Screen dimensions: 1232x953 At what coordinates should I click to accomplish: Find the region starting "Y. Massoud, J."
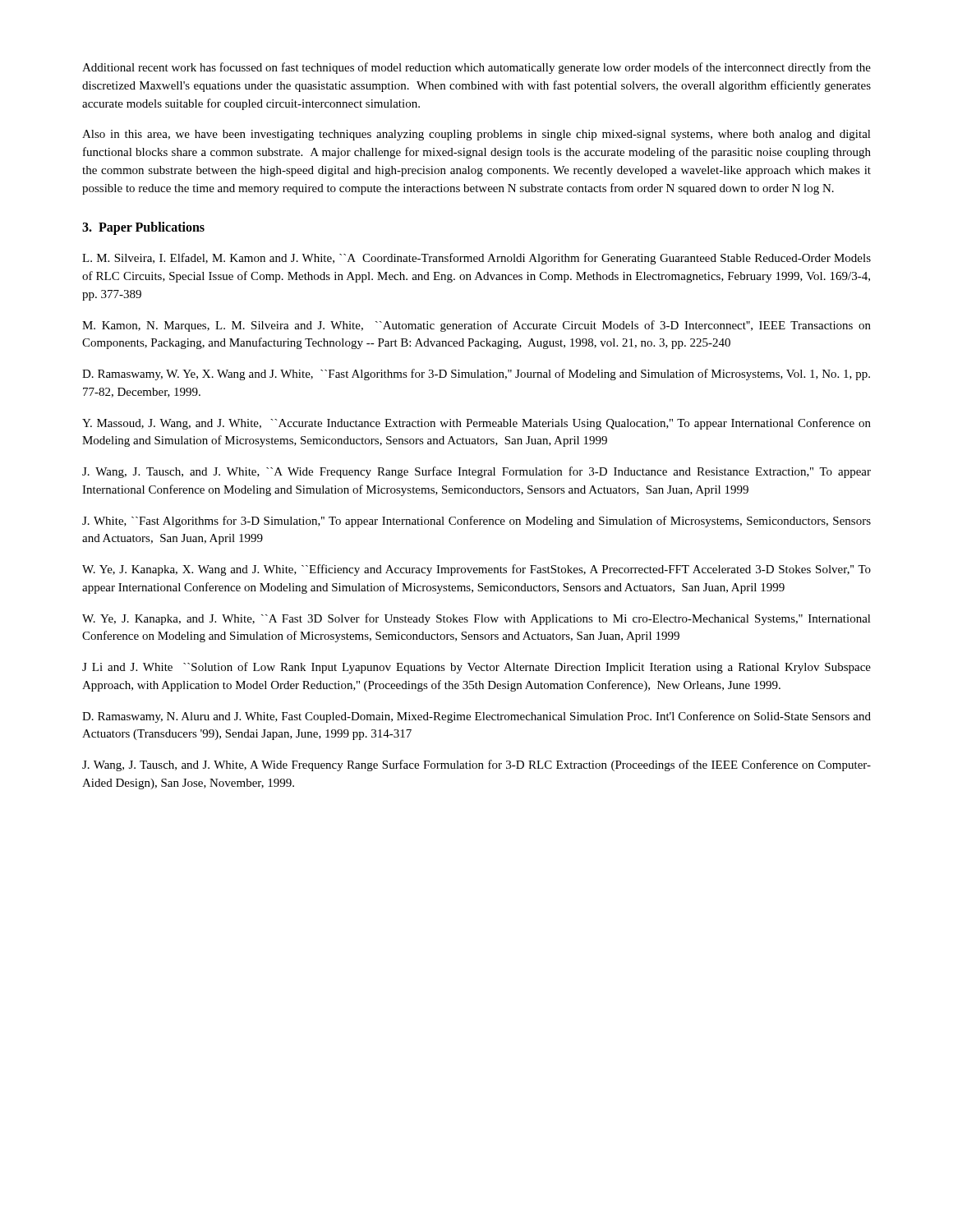[x=476, y=432]
